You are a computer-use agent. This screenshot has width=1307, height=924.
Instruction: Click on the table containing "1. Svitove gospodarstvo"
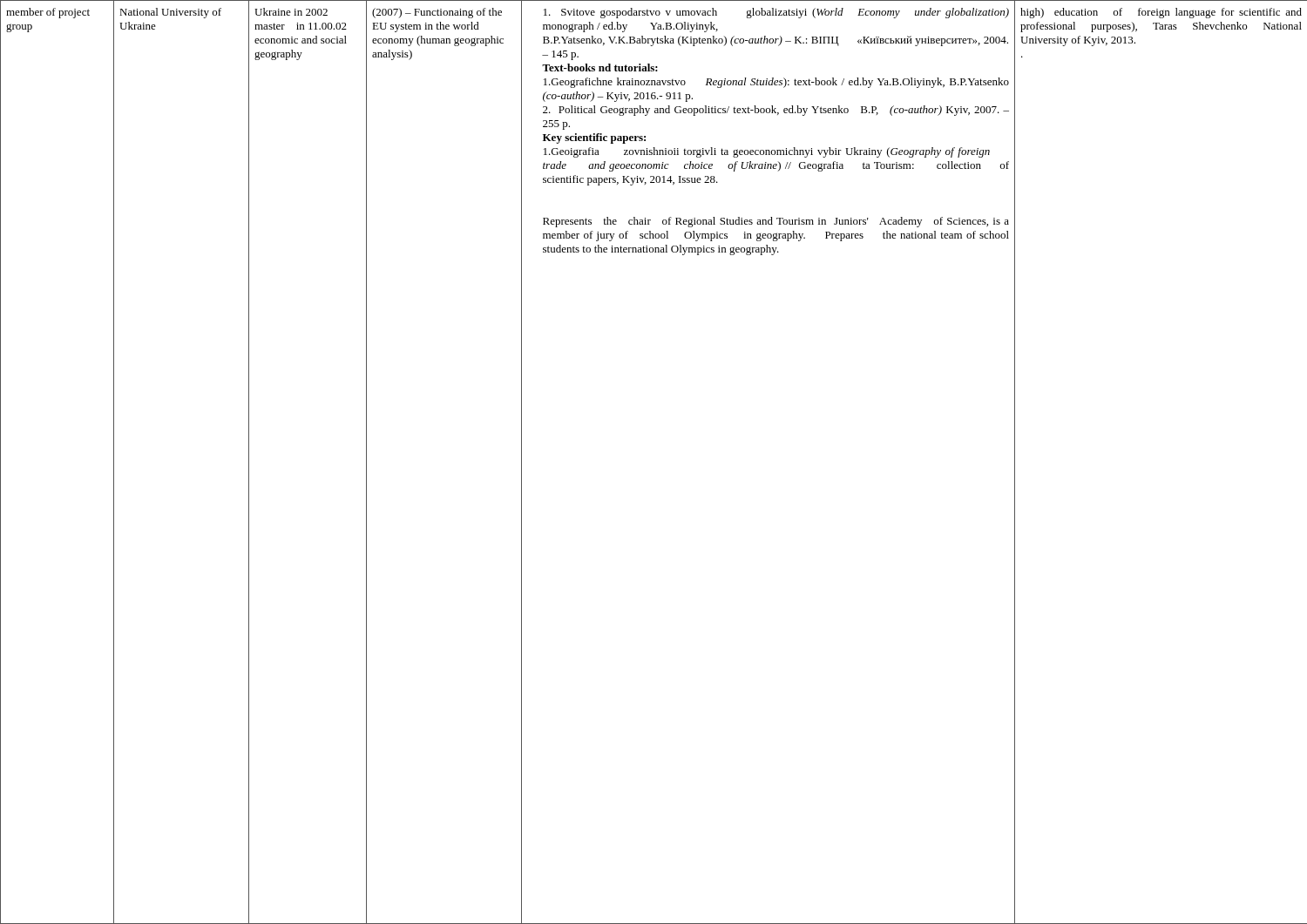coord(654,462)
